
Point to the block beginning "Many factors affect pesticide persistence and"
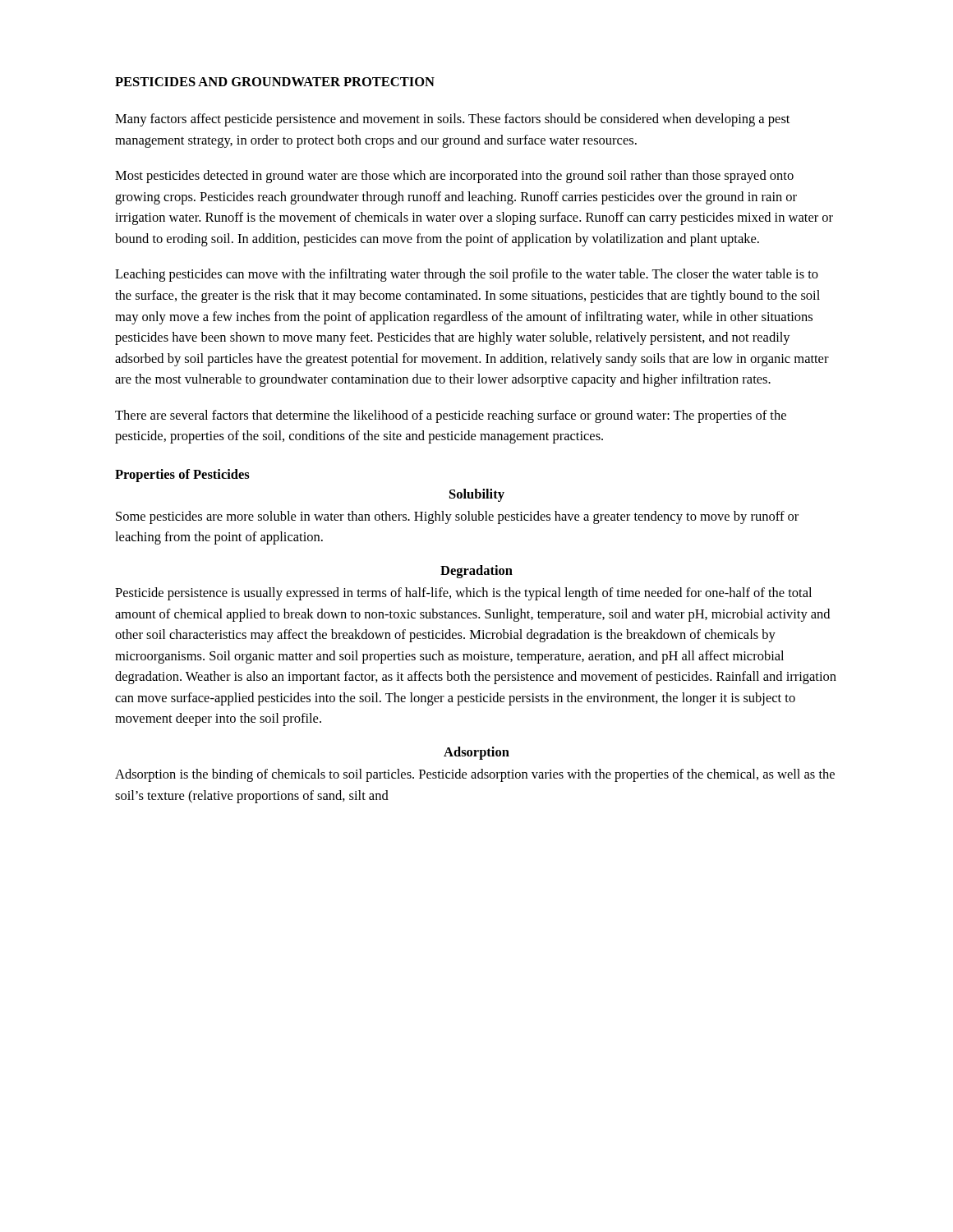452,129
